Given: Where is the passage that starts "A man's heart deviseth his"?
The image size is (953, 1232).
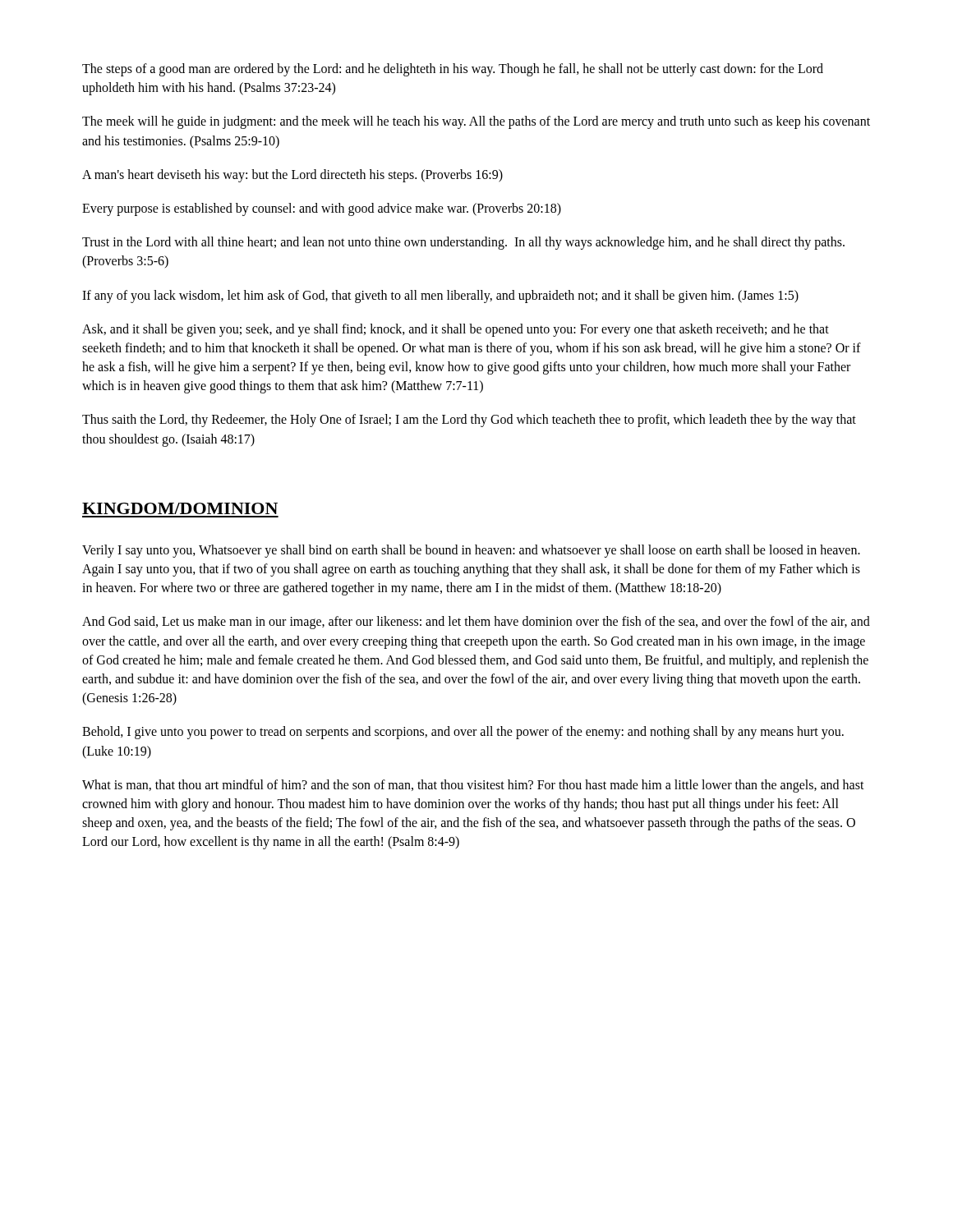Looking at the screenshot, I should (293, 174).
